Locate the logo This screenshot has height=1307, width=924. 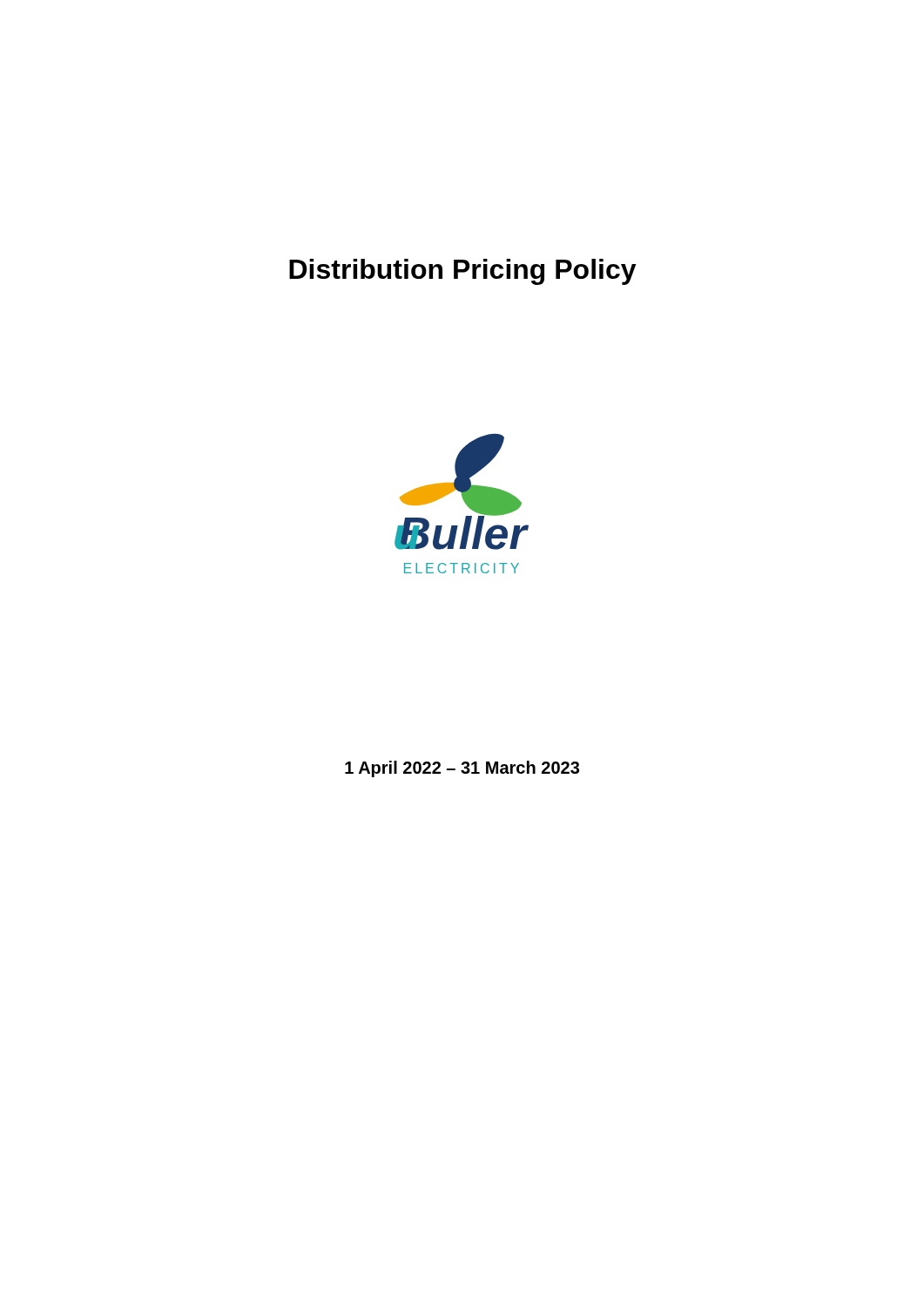click(x=462, y=510)
